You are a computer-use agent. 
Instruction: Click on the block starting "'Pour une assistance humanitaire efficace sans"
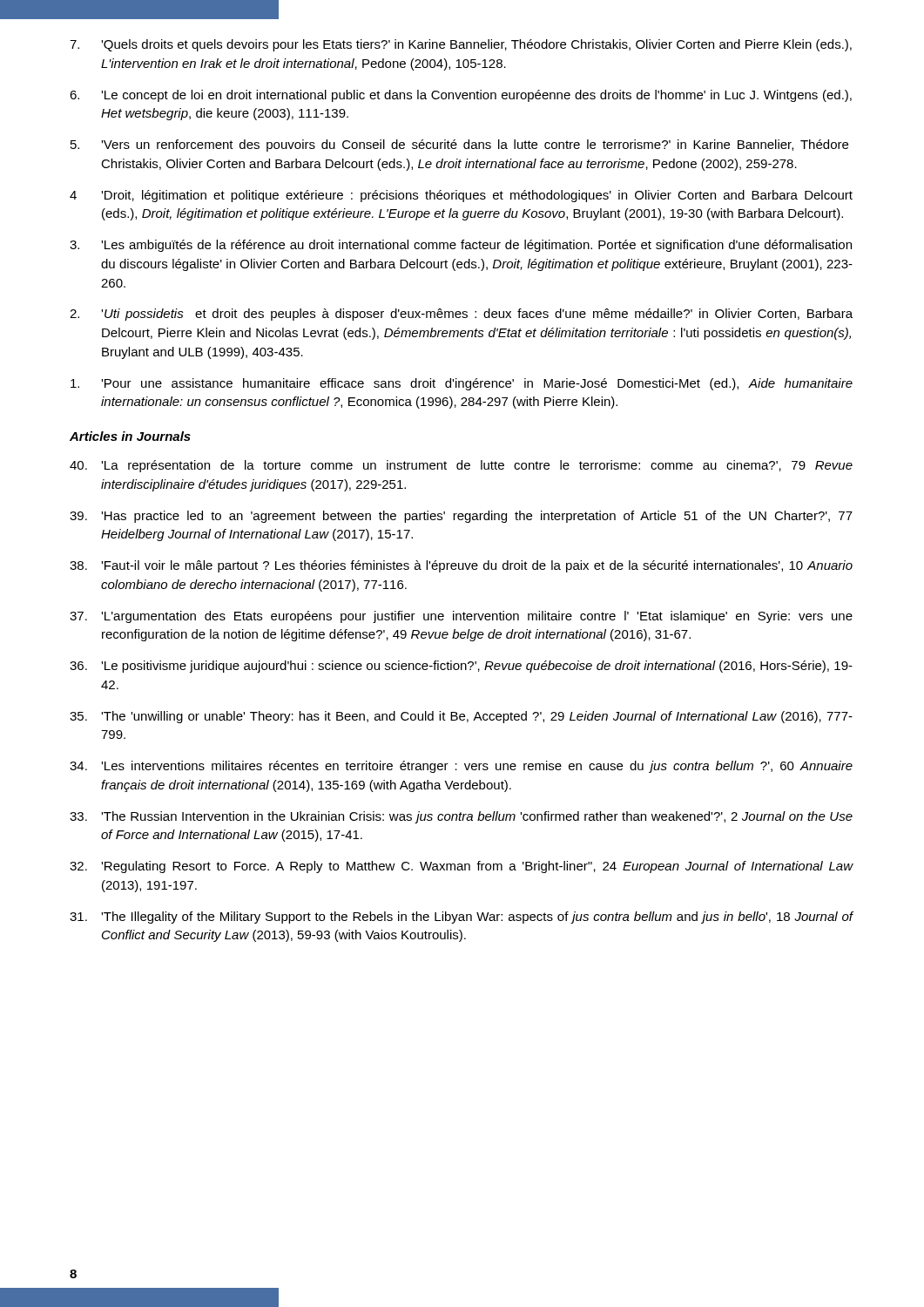(461, 392)
